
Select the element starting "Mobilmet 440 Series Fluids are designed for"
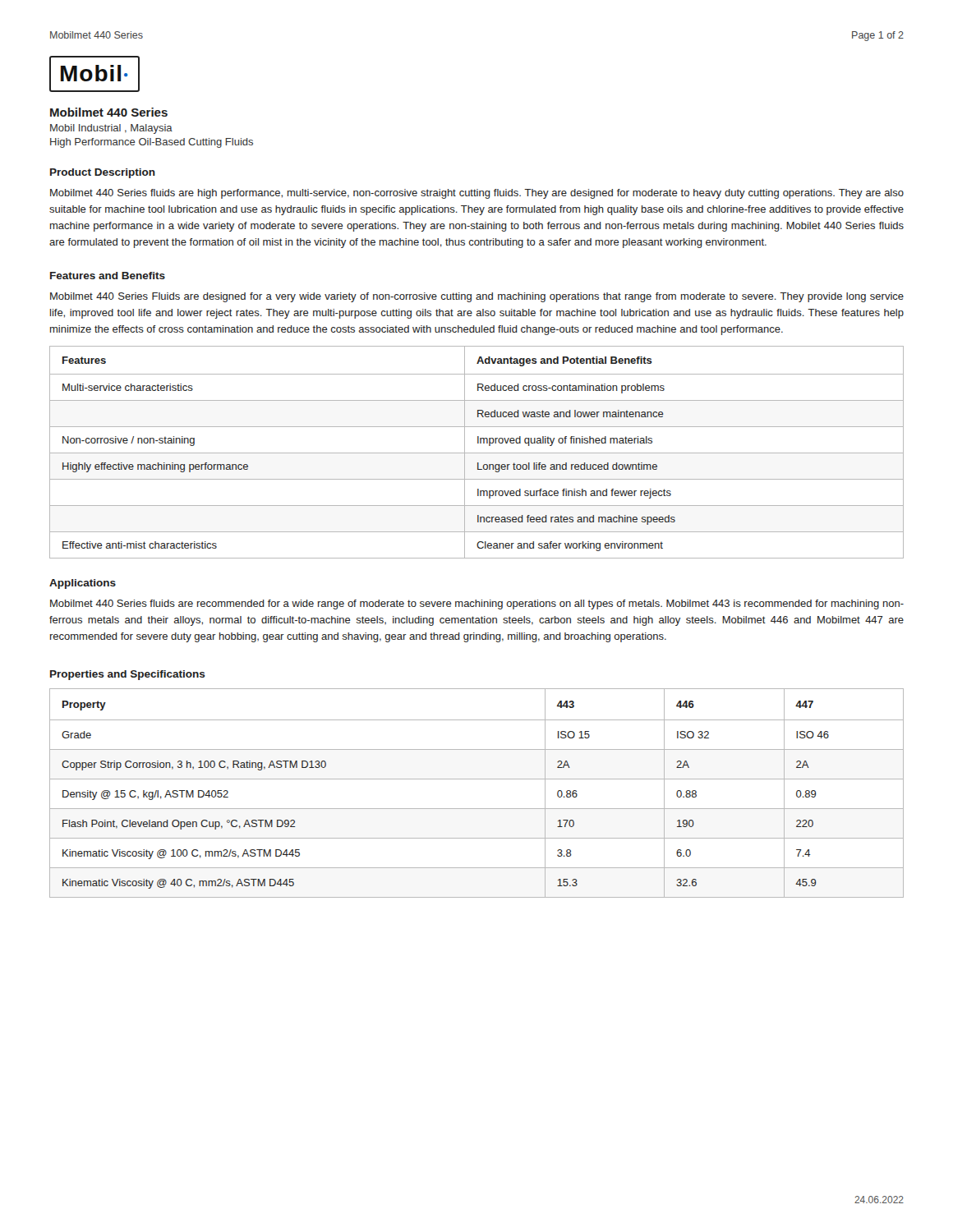pyautogui.click(x=476, y=312)
